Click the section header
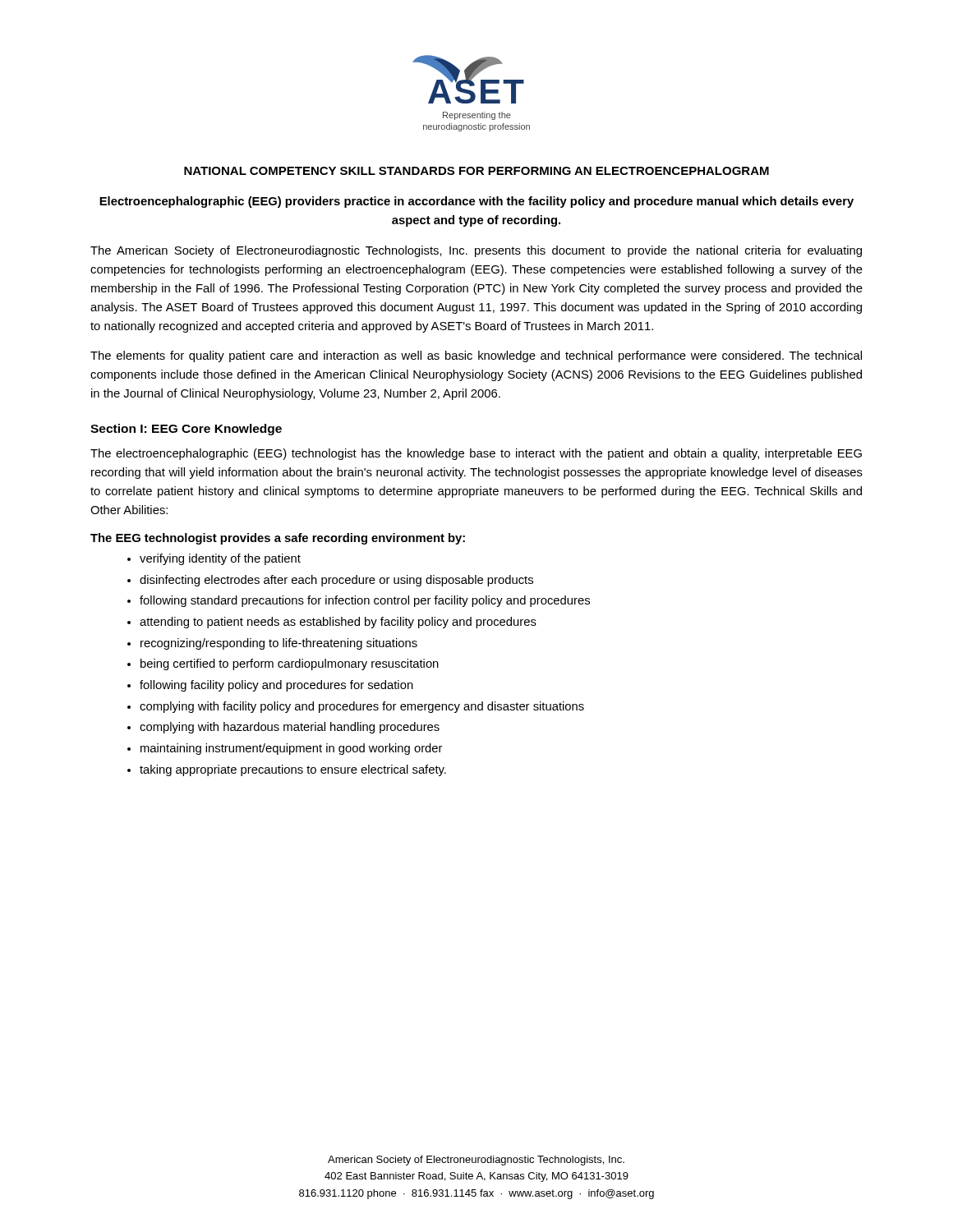Image resolution: width=953 pixels, height=1232 pixels. 186,428
